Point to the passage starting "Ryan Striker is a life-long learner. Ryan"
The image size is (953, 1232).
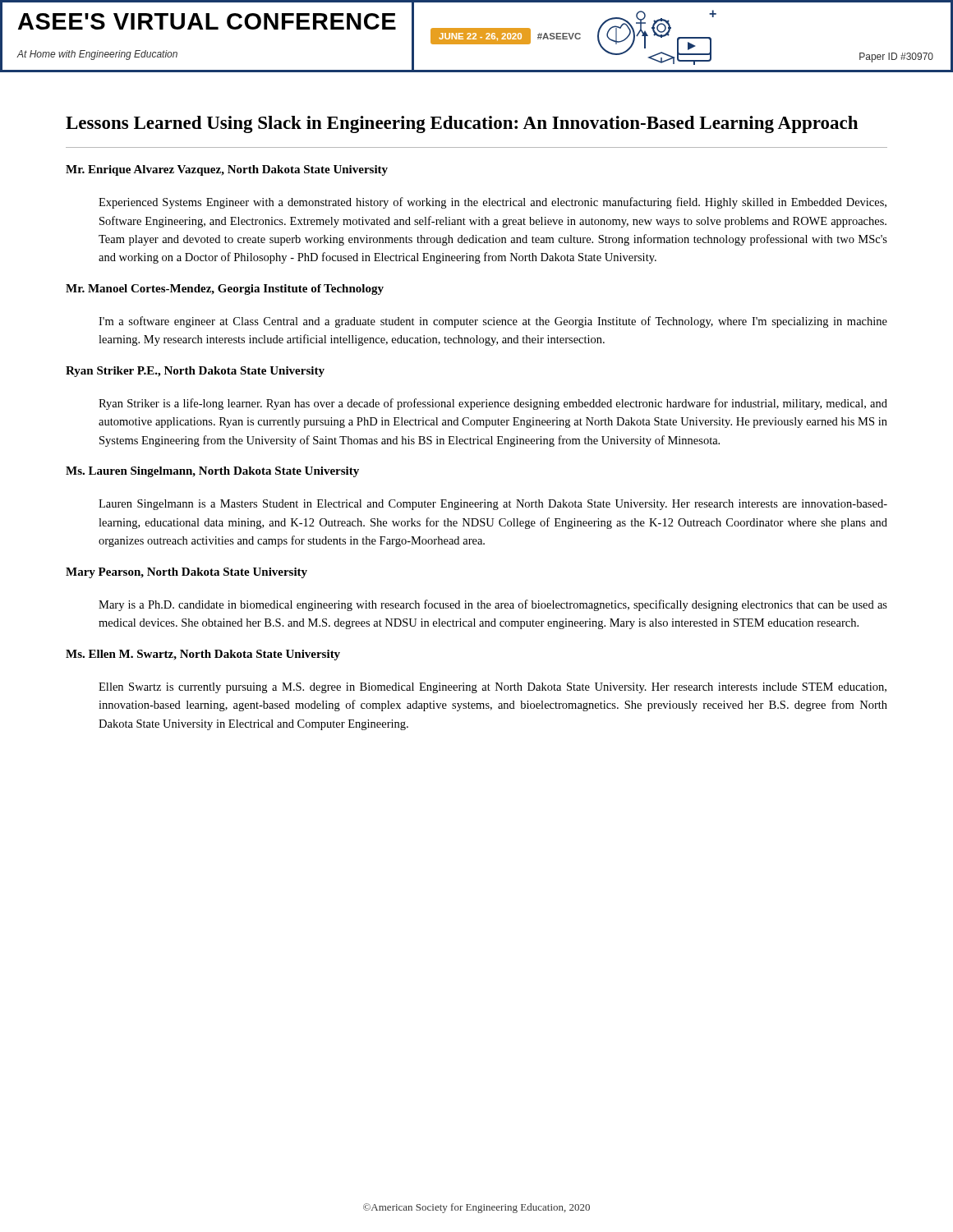(x=493, y=422)
